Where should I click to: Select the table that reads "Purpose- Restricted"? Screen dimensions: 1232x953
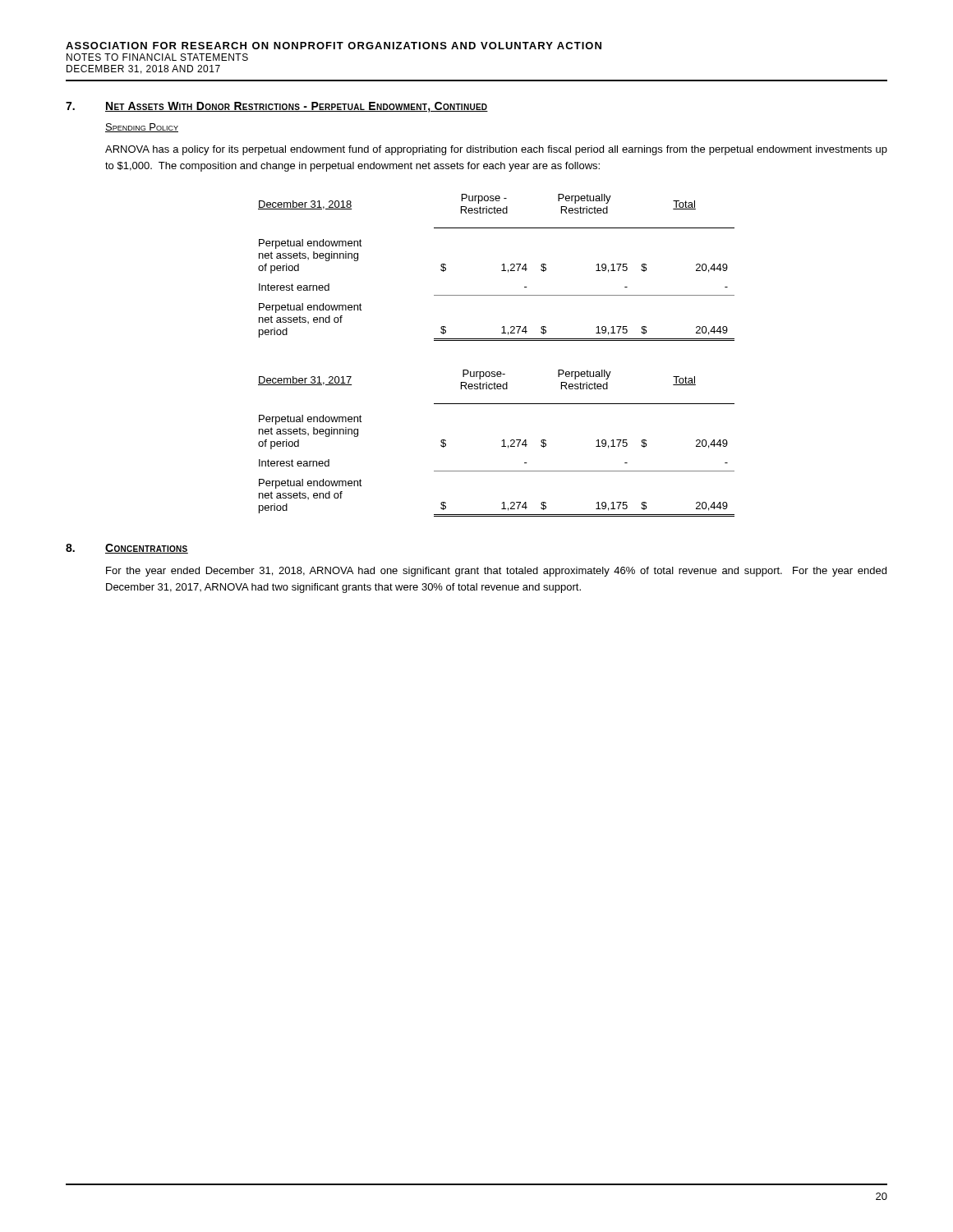(496, 441)
